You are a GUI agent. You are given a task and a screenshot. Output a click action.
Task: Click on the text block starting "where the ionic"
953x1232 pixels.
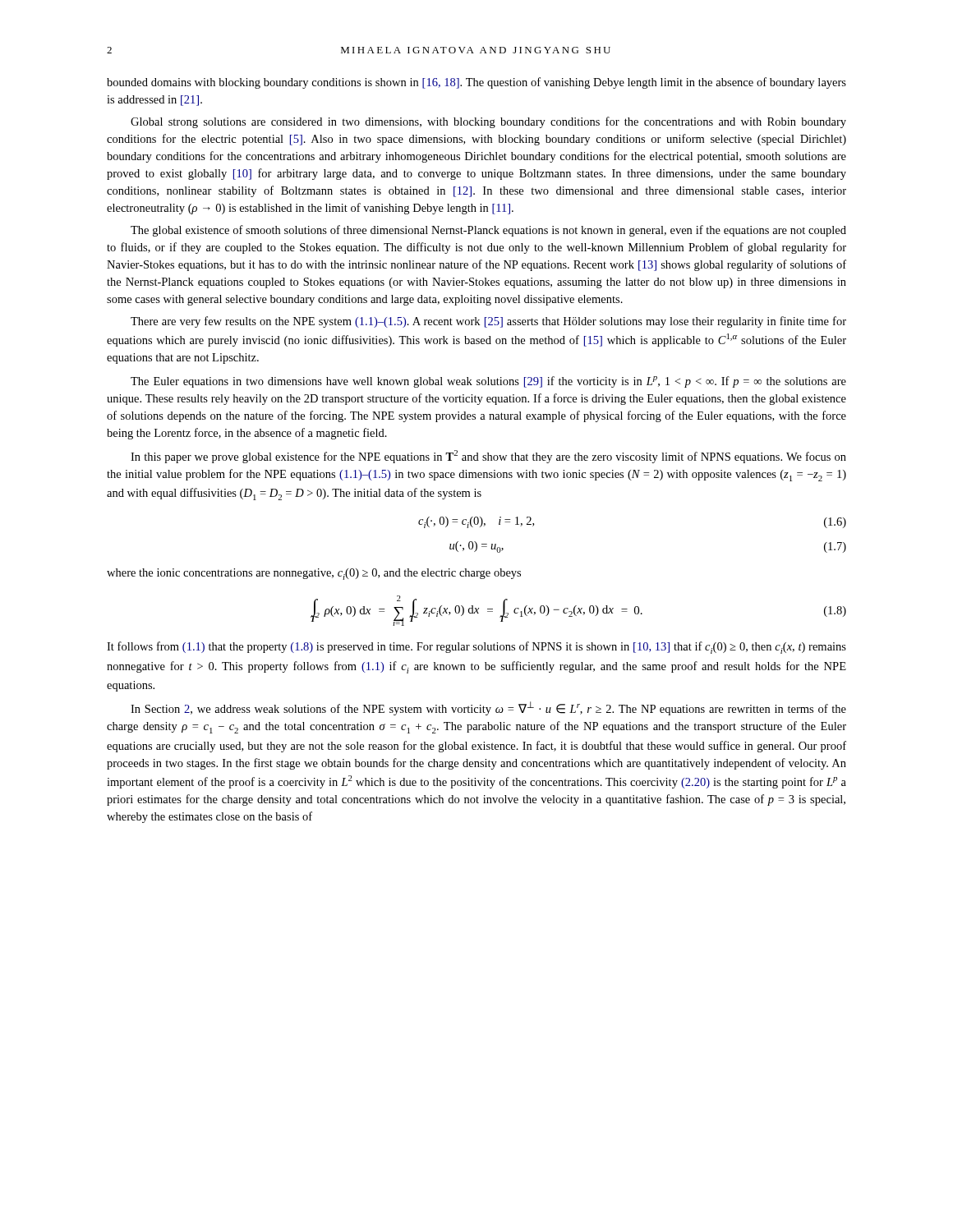point(476,574)
